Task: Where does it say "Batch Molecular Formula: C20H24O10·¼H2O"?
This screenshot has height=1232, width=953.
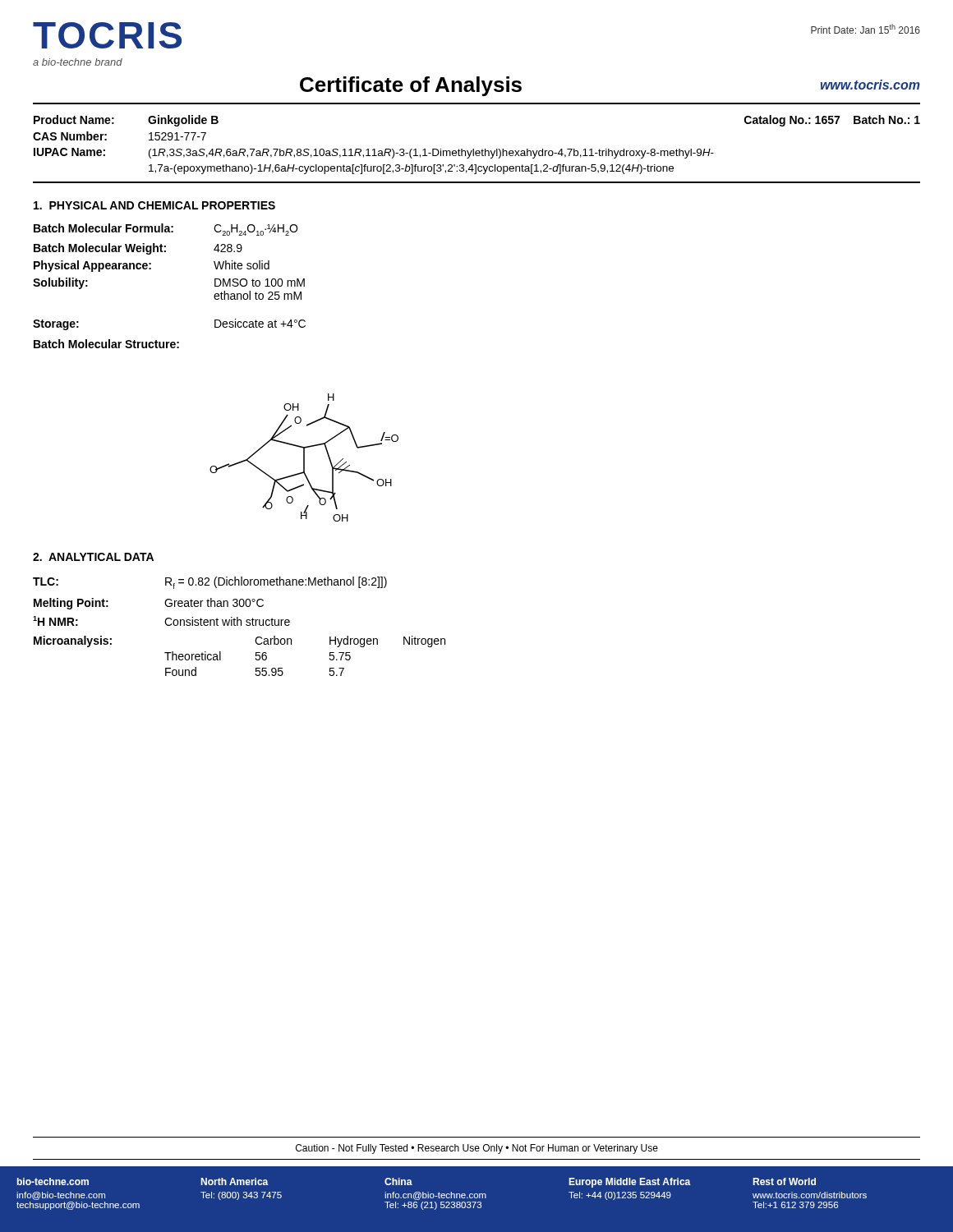Action: [x=165, y=229]
